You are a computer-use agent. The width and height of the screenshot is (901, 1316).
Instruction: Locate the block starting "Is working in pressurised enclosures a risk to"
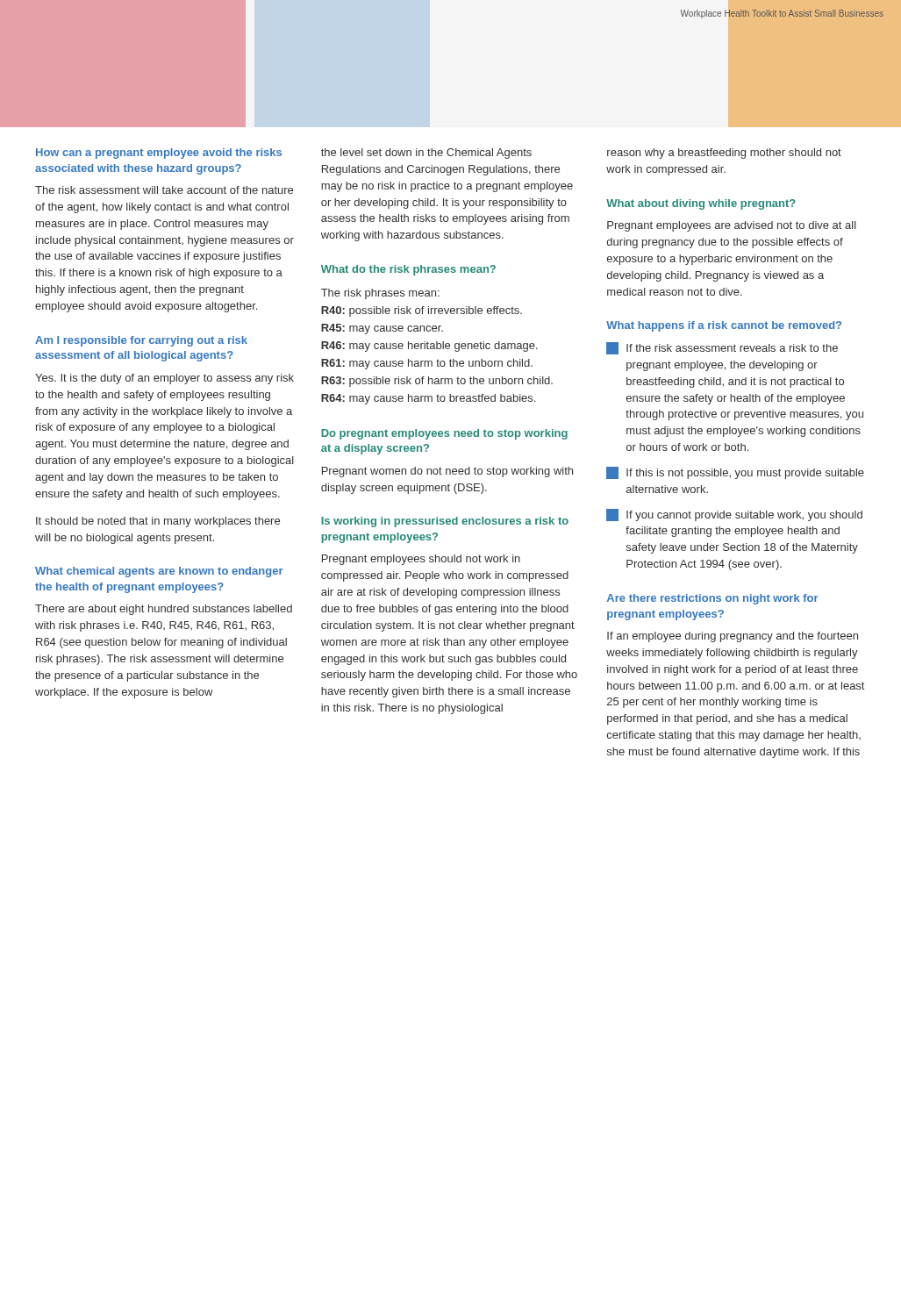point(451,529)
